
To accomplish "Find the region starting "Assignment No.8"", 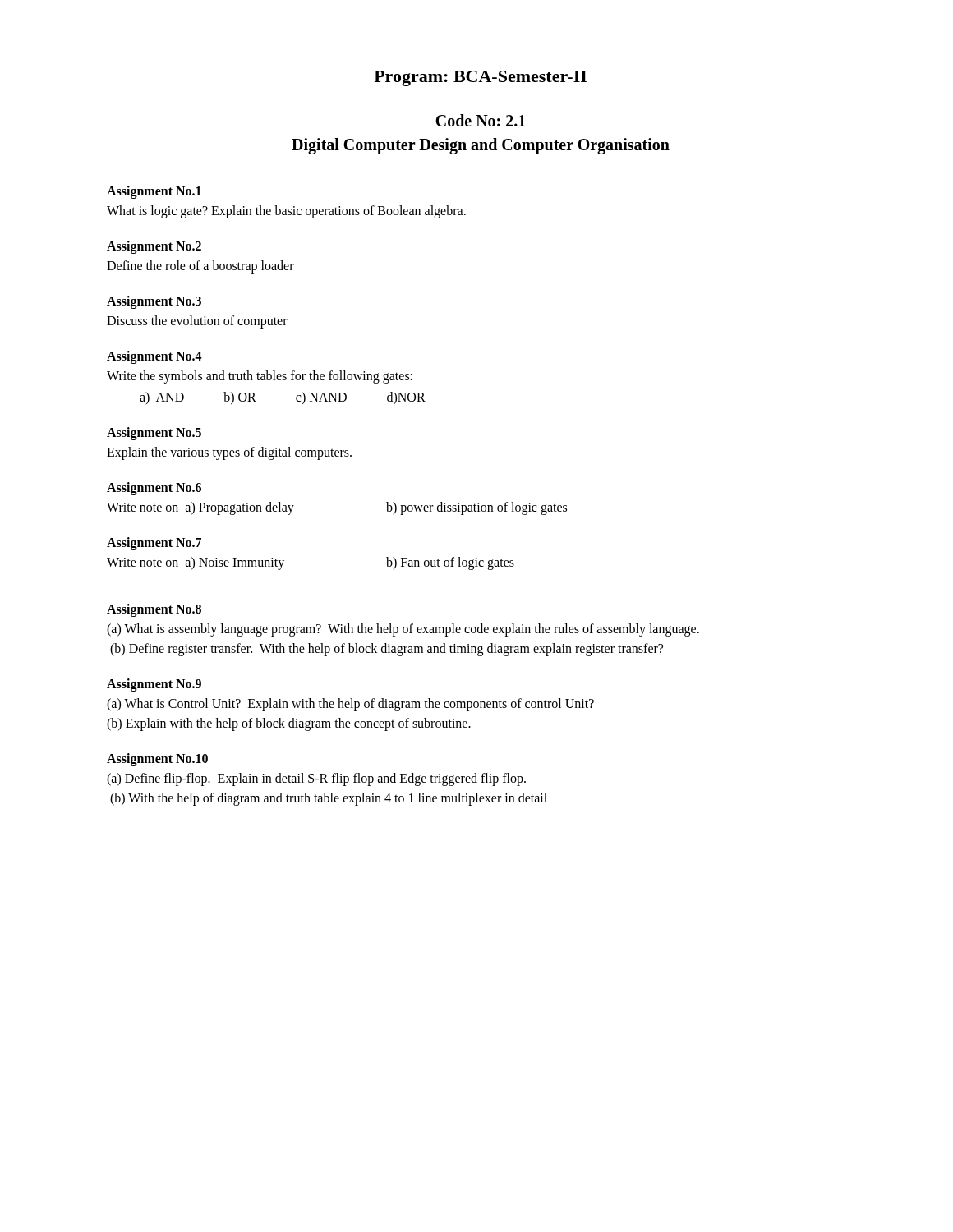I will pos(154,609).
